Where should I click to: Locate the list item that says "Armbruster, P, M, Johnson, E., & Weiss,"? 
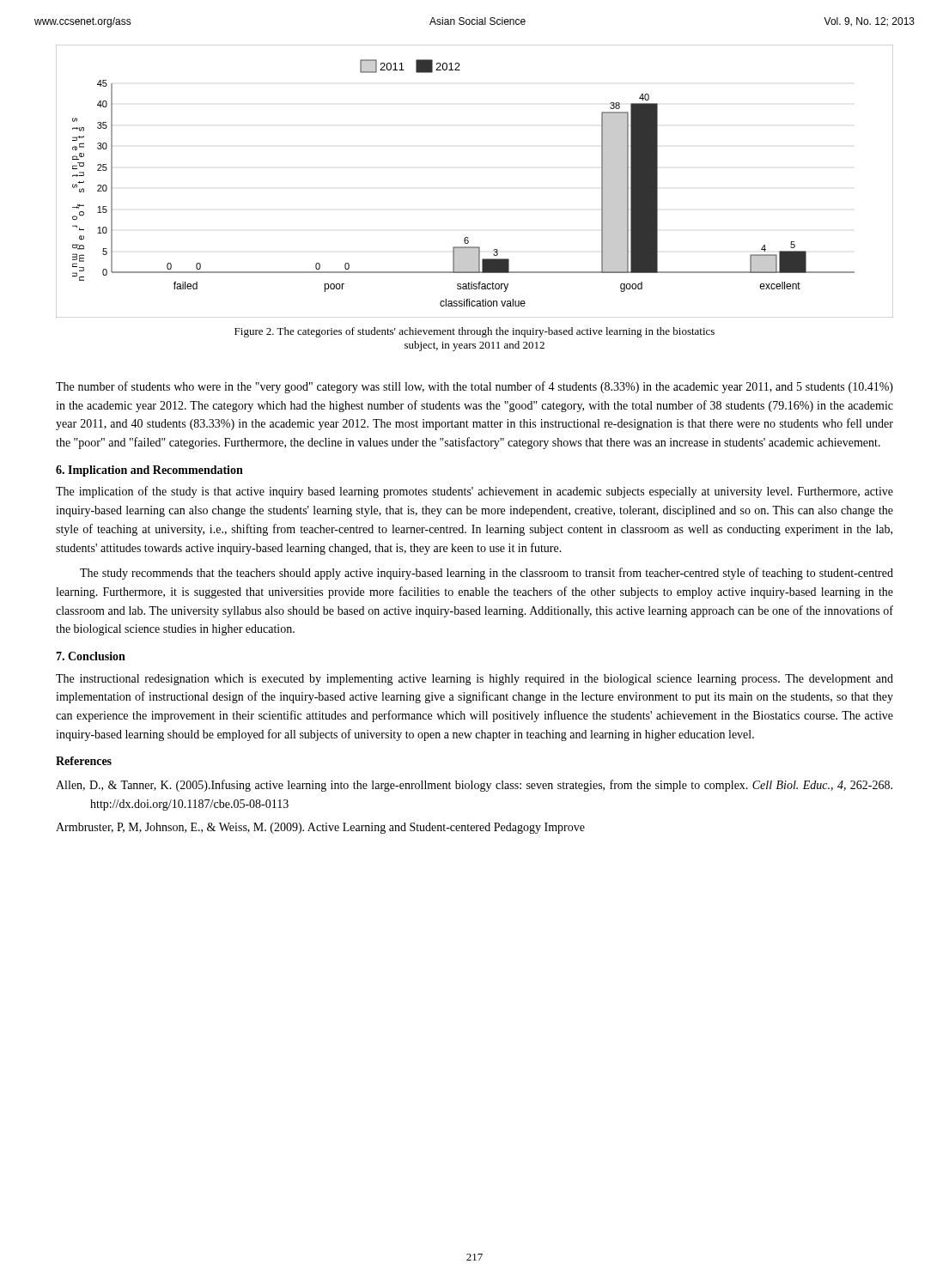coord(320,828)
